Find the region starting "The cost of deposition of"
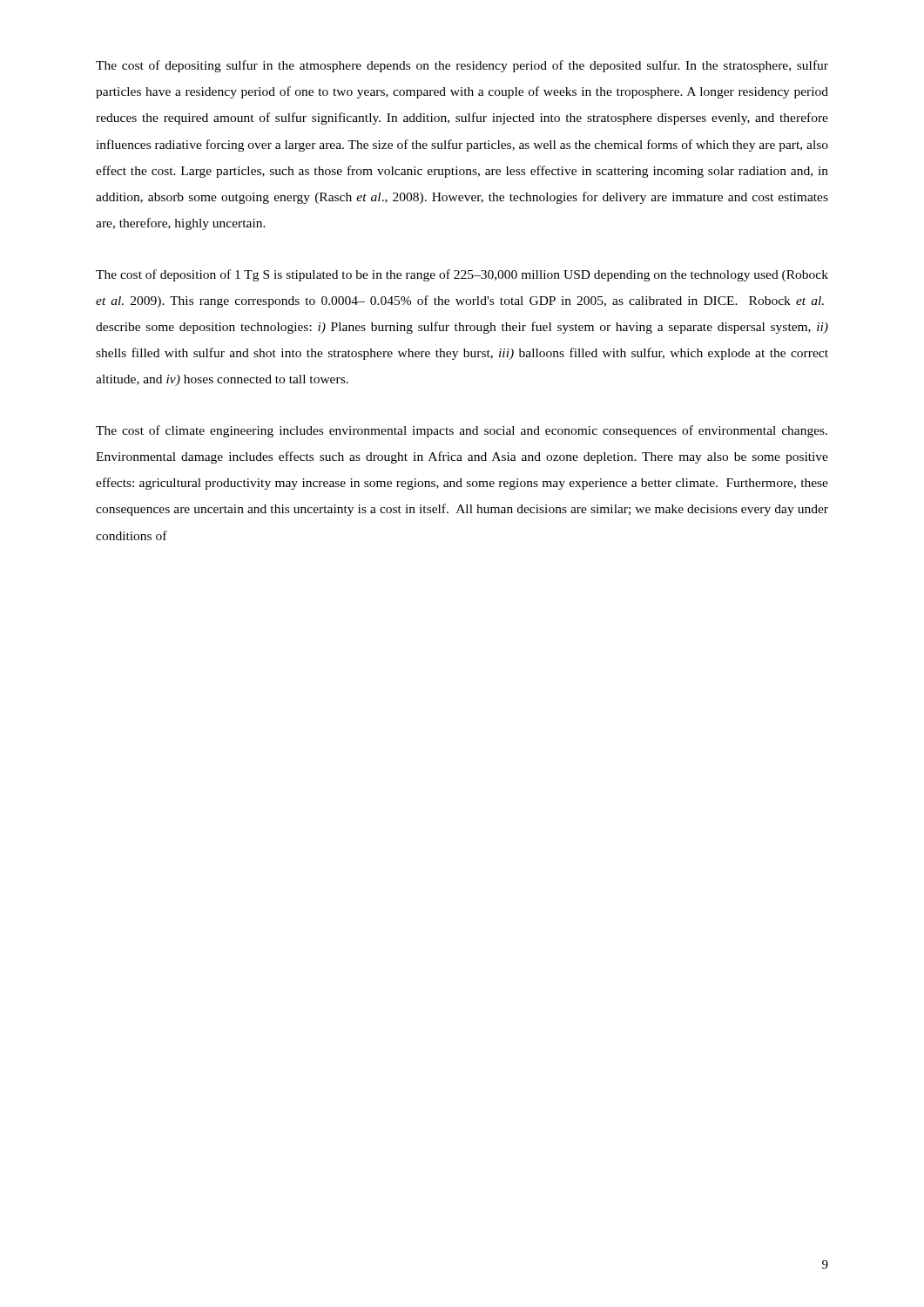 [462, 326]
